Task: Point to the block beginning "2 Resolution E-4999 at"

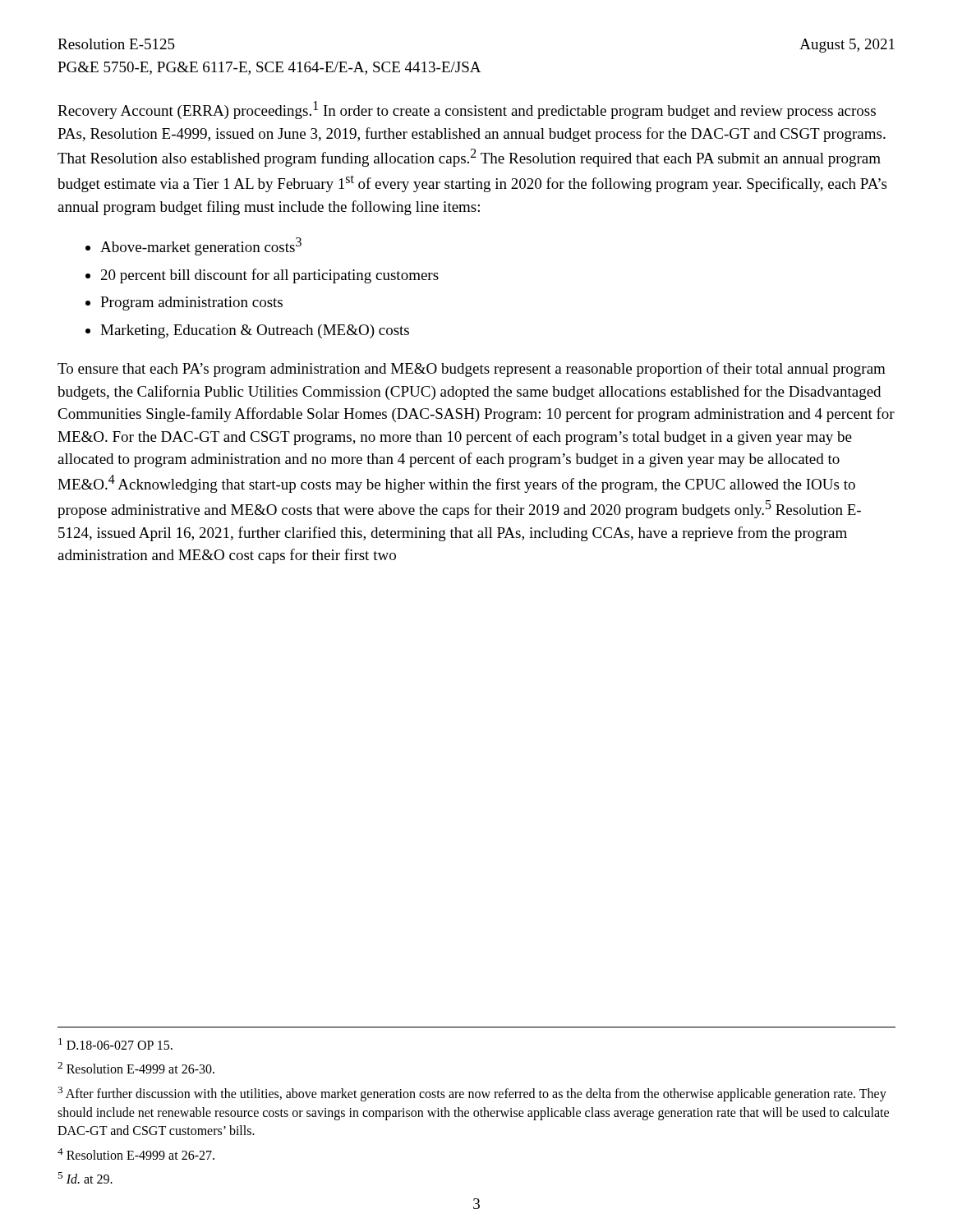Action: tap(136, 1068)
